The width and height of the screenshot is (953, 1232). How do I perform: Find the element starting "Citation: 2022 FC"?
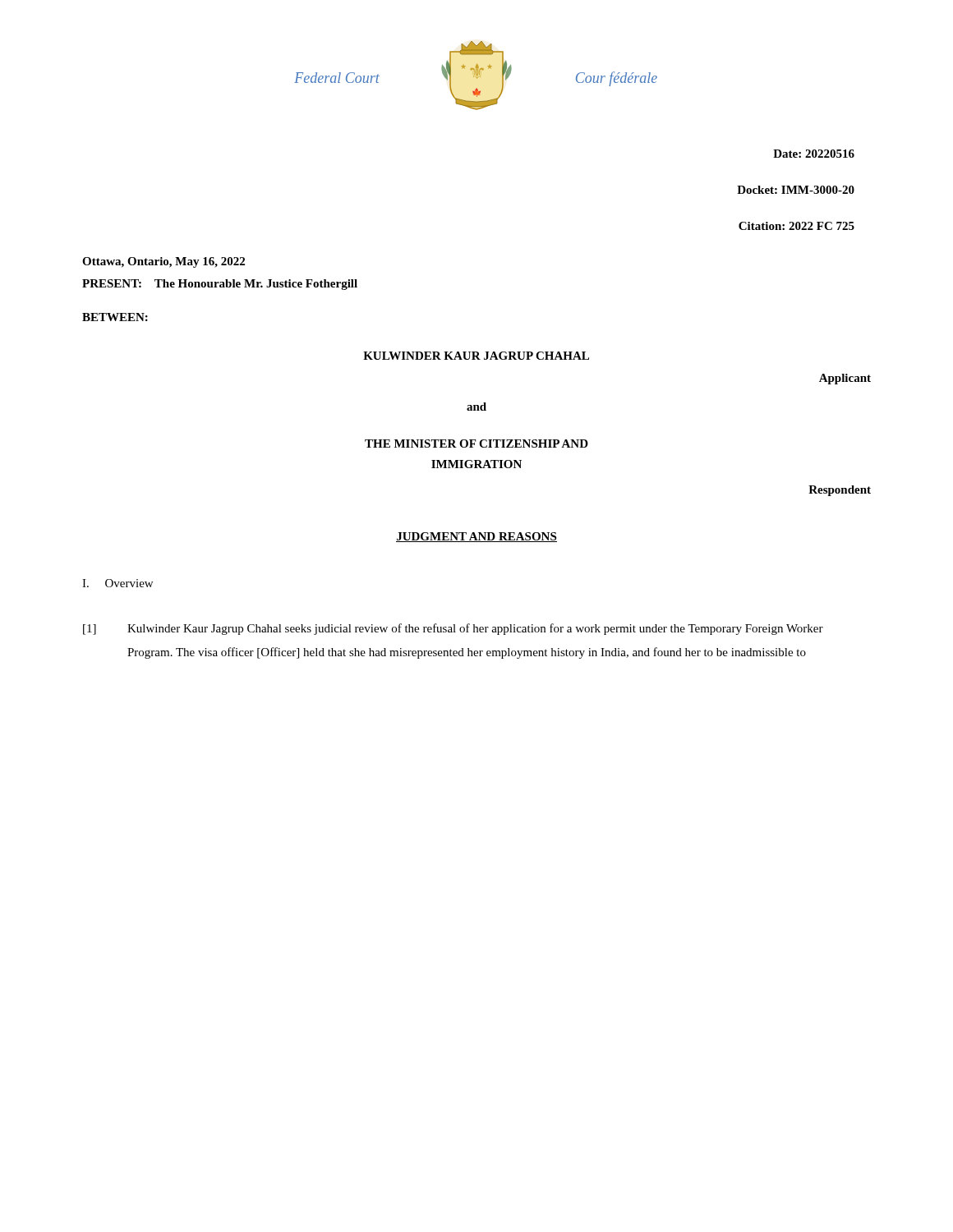[796, 226]
